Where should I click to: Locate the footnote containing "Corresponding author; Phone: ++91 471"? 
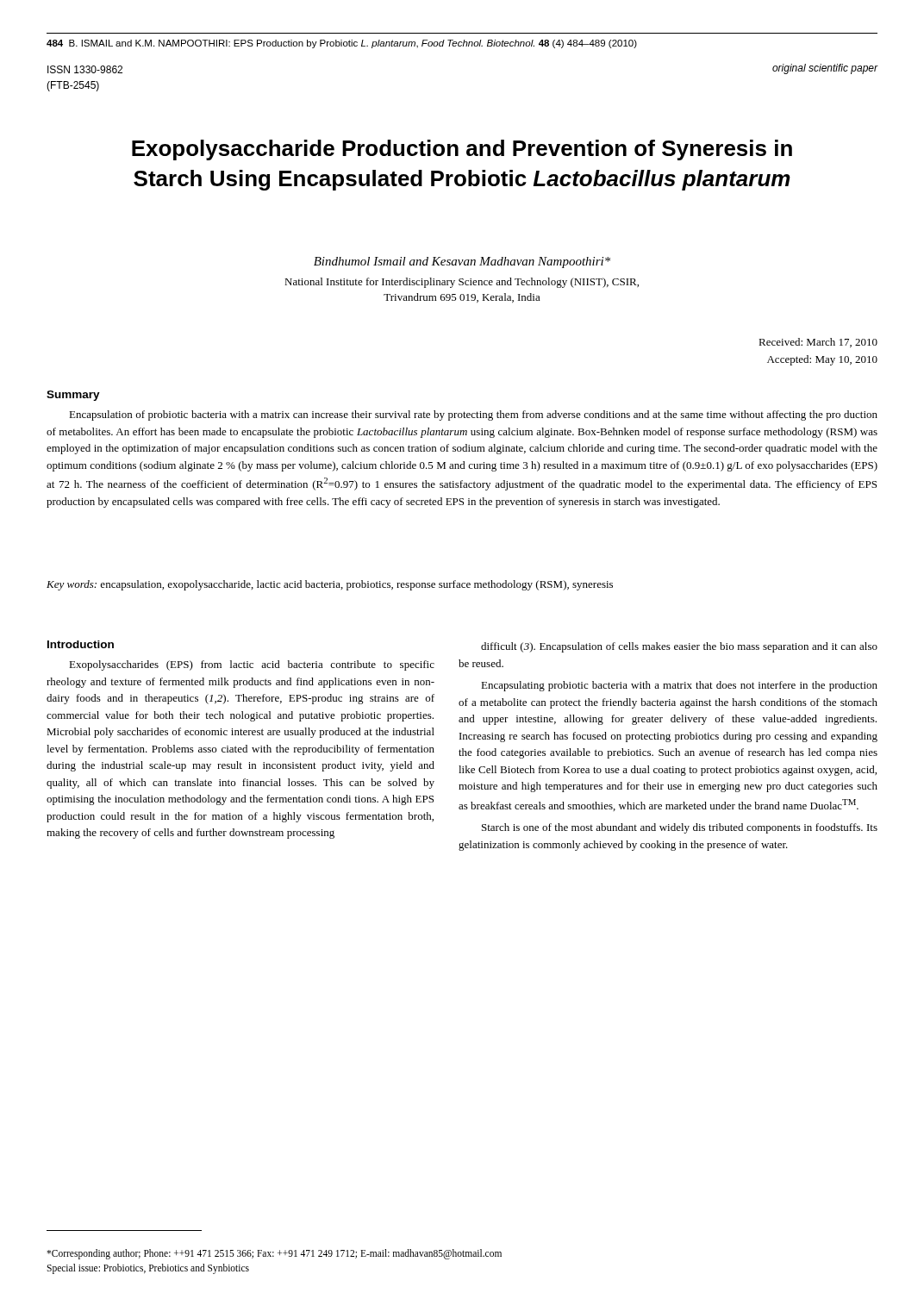[274, 1260]
